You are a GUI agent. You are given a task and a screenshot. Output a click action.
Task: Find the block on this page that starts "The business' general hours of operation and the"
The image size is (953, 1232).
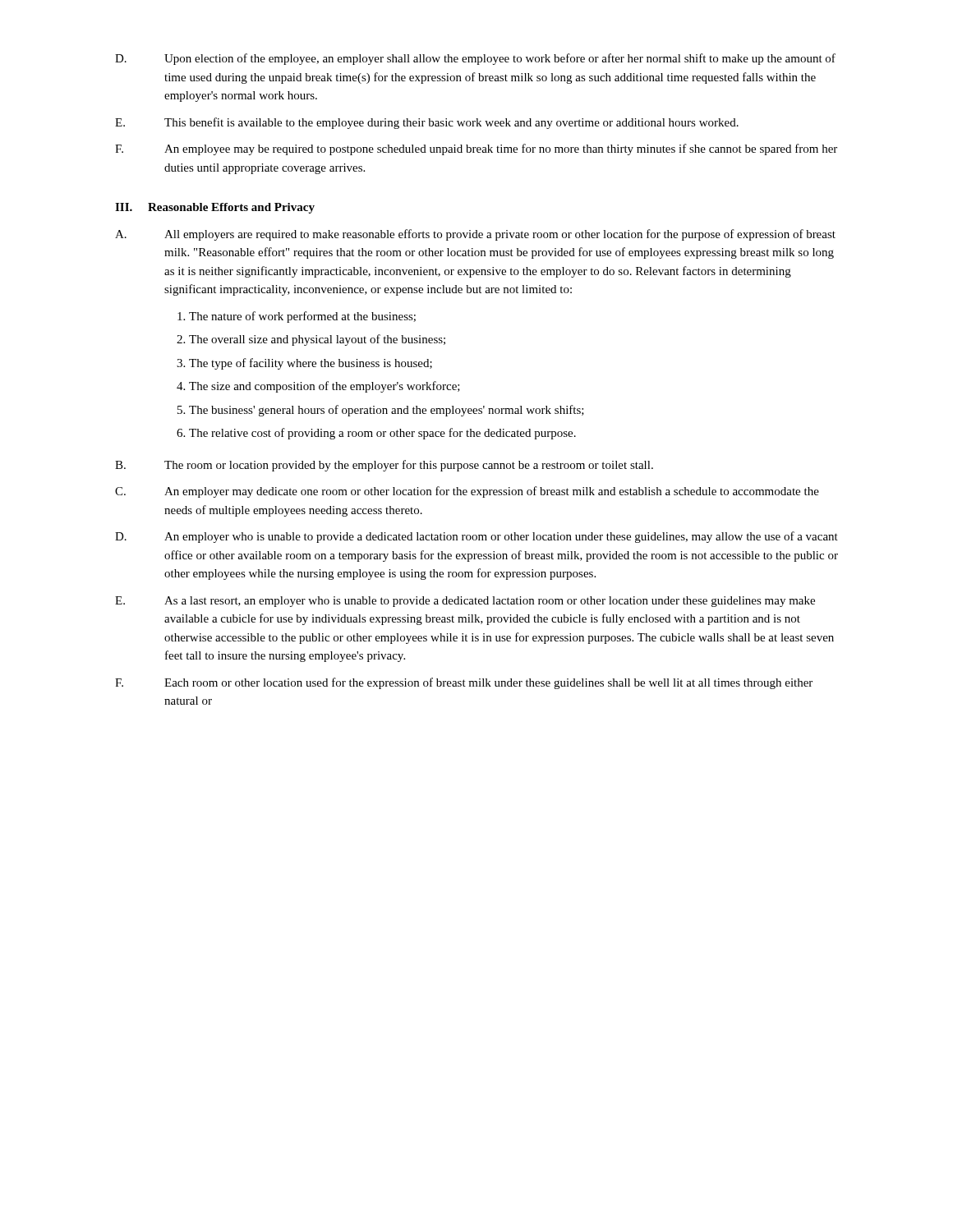coord(387,409)
